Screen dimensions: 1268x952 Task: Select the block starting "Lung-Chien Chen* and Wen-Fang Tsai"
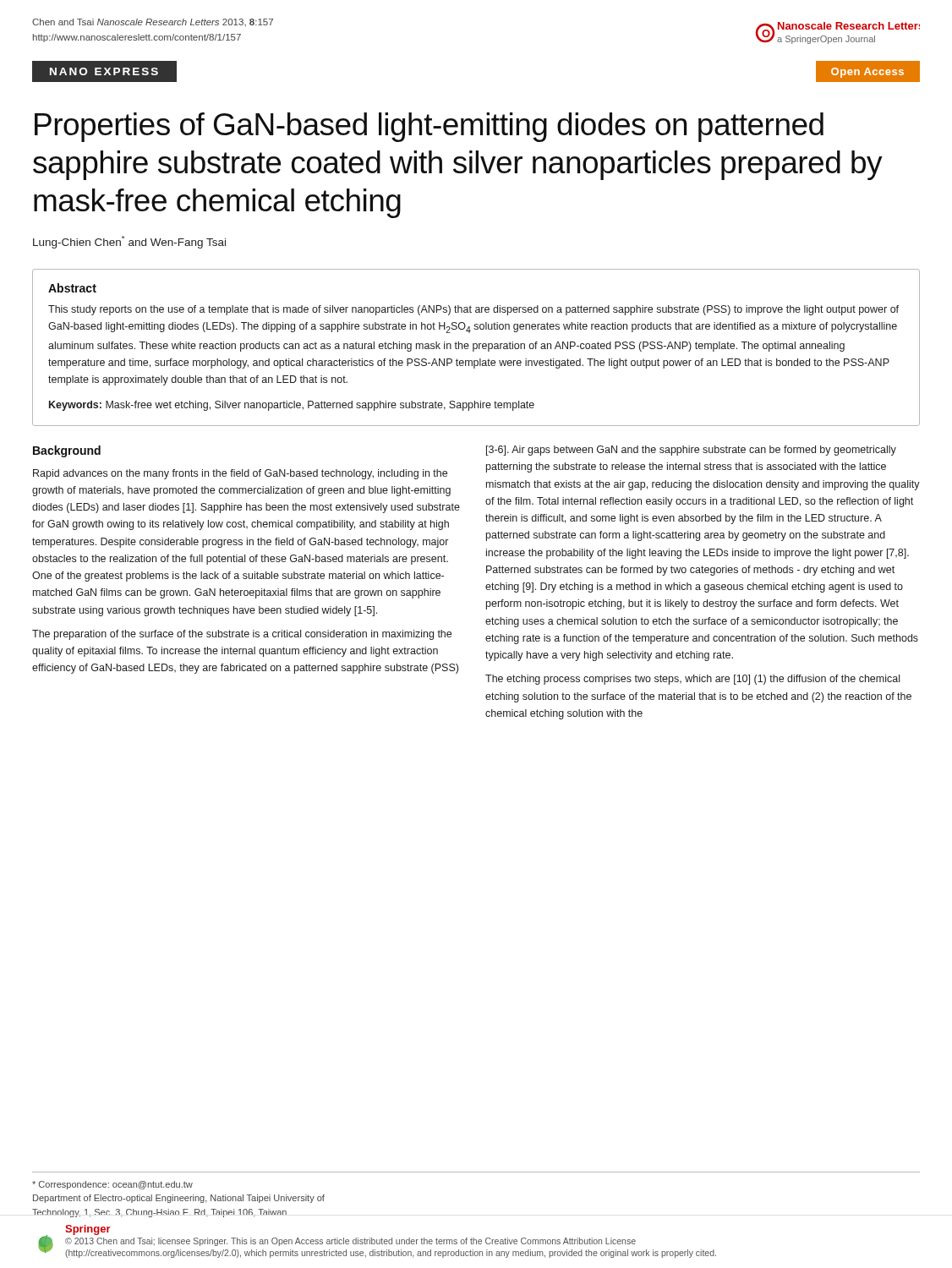129,241
